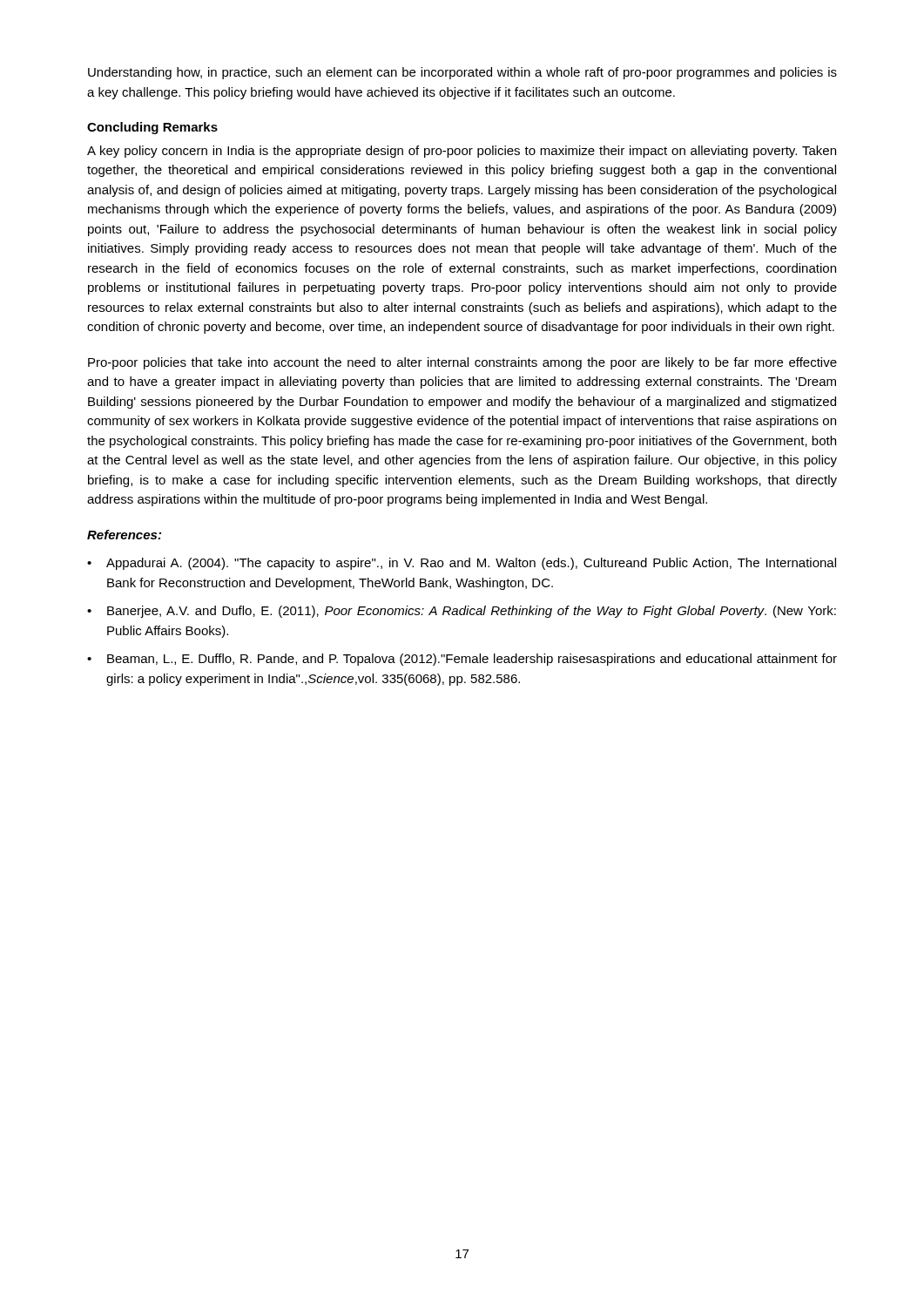924x1307 pixels.
Task: Find the block on this page that starts "• Beaman, L., E."
Action: point(462,669)
